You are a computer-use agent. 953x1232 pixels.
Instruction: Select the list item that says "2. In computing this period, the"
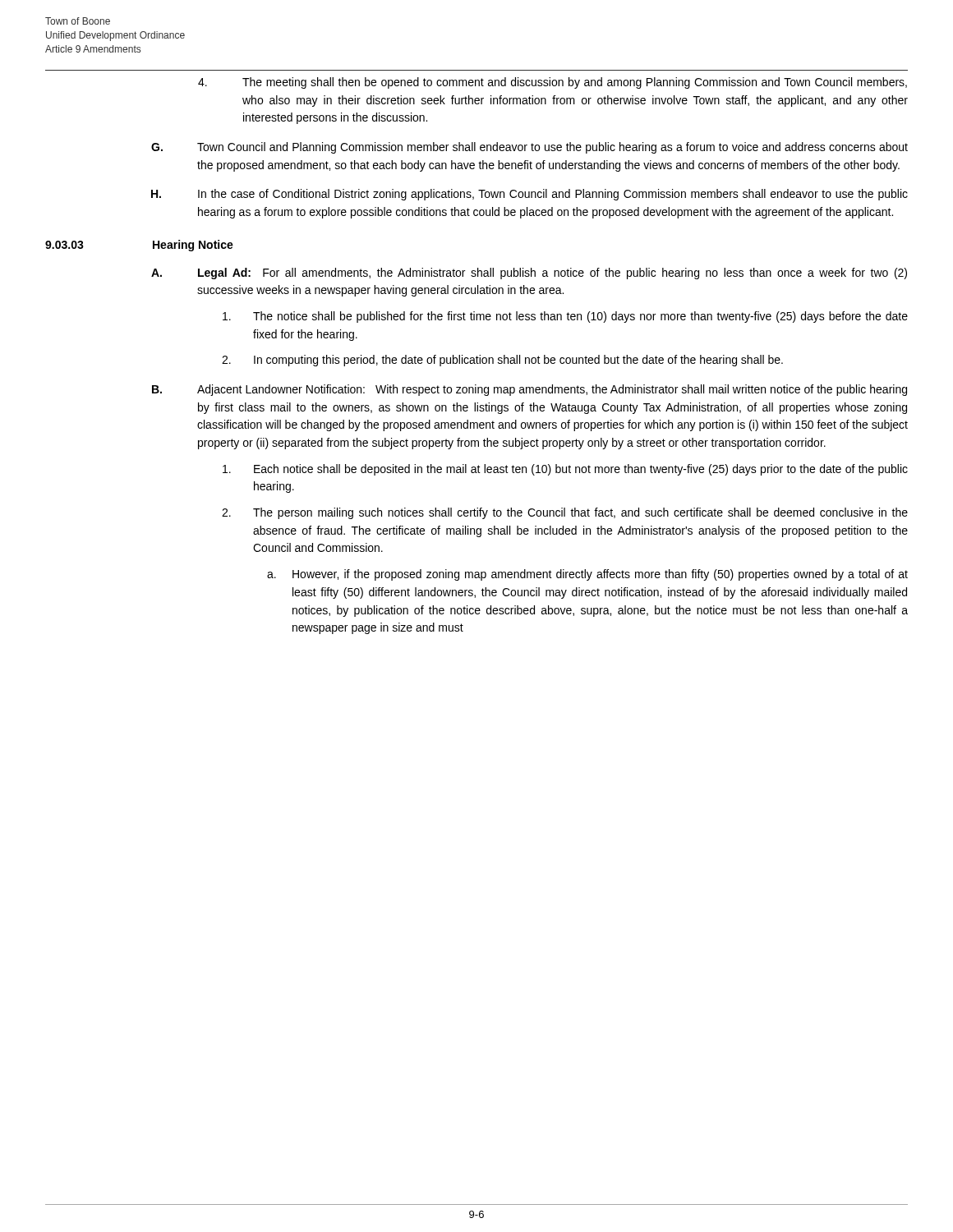coord(565,361)
